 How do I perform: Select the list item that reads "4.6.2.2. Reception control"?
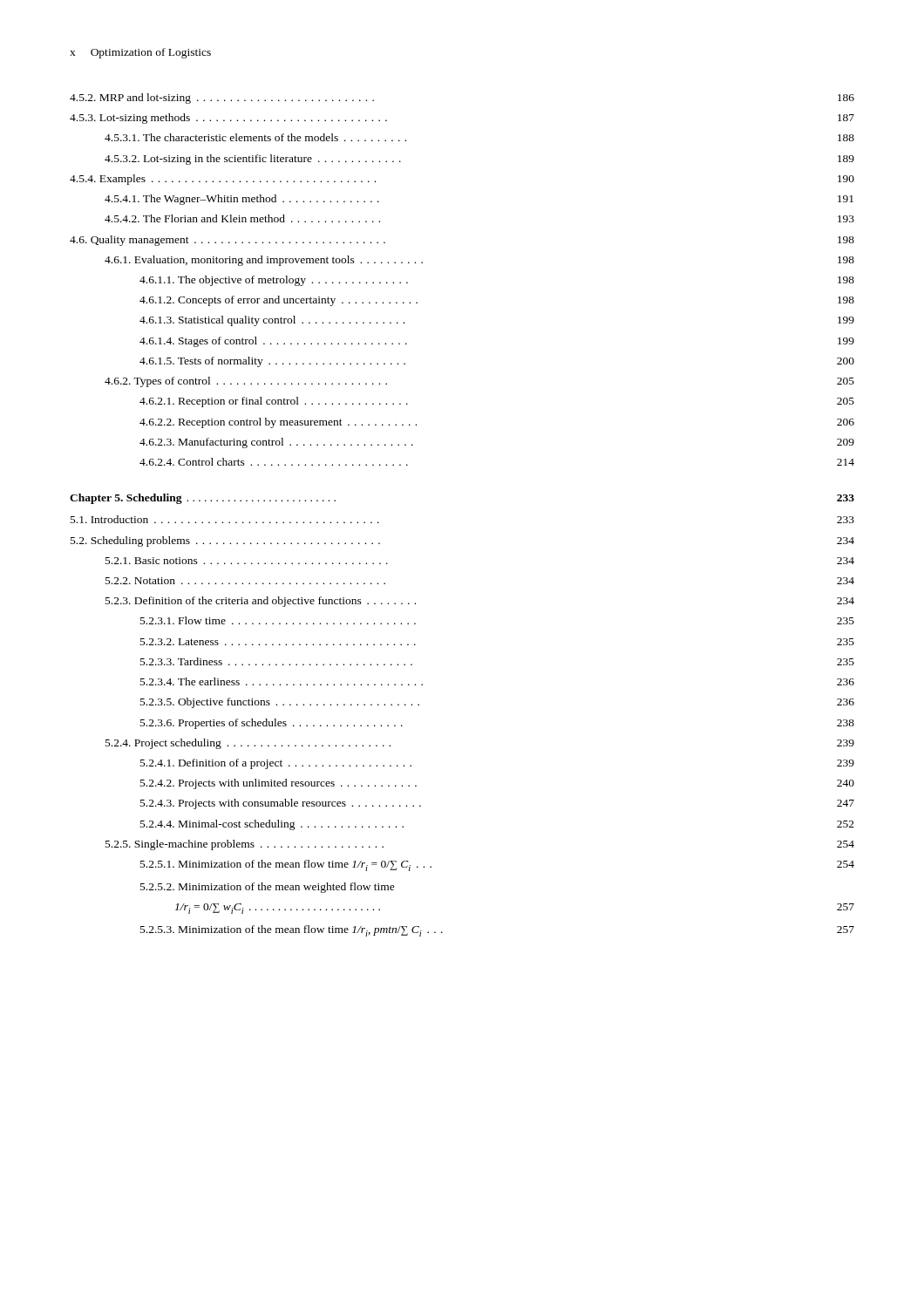(241, 422)
